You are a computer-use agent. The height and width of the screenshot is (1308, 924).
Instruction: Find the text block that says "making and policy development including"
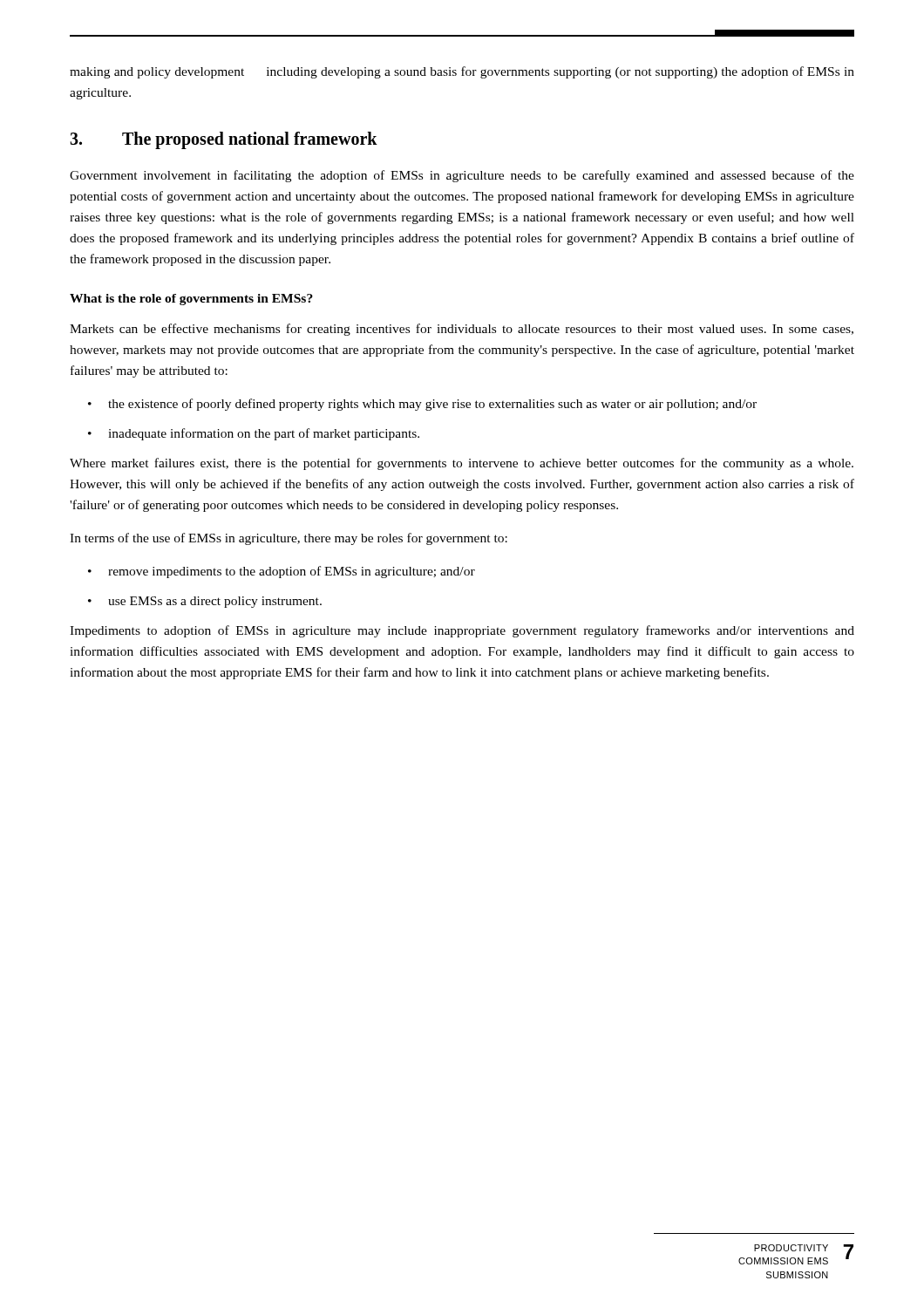pos(462,82)
